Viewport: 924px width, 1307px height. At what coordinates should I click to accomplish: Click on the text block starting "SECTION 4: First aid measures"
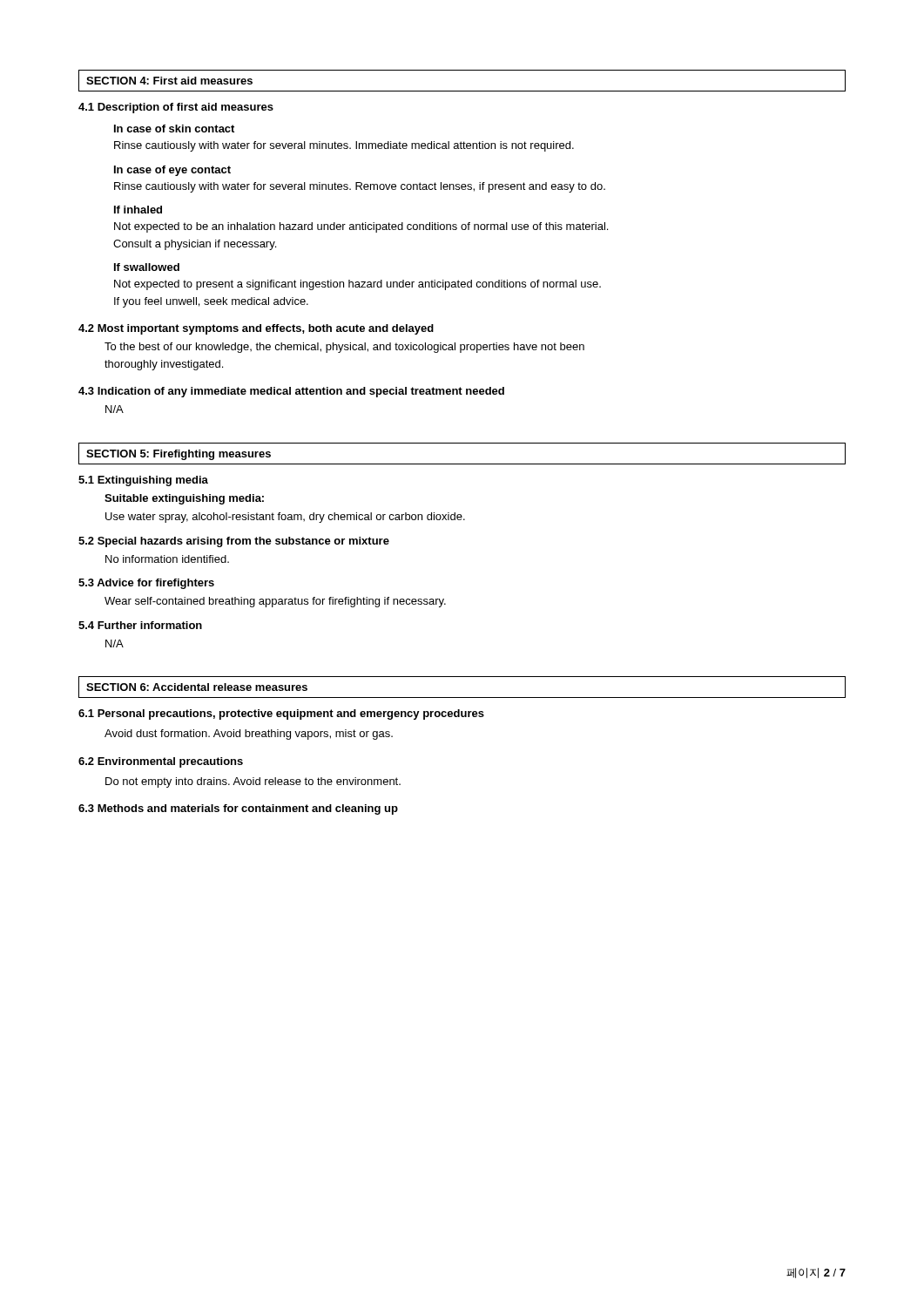click(x=462, y=81)
